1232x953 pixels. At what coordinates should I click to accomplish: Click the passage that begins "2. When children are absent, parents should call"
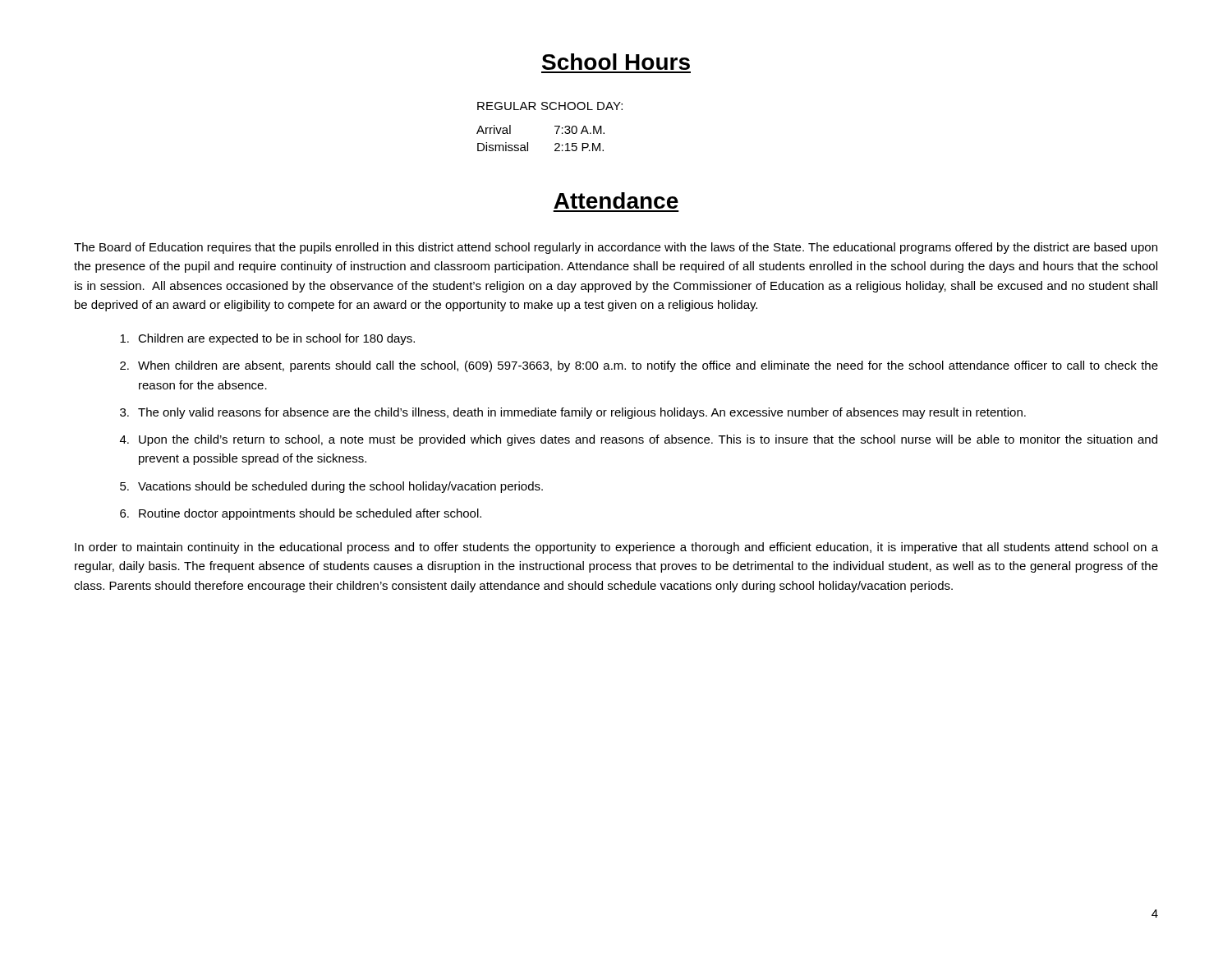click(628, 375)
